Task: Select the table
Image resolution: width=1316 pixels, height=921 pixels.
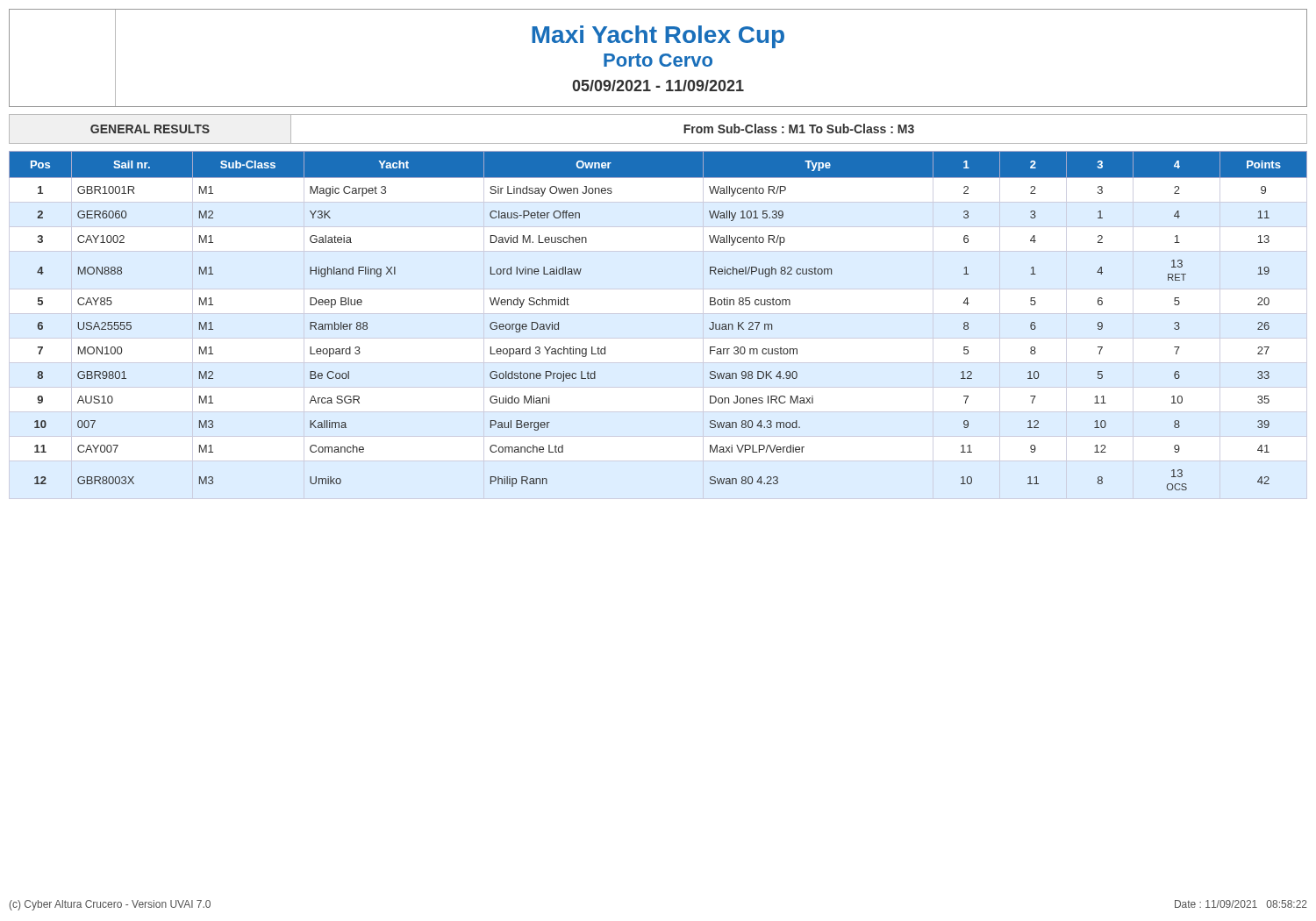Action: [658, 325]
